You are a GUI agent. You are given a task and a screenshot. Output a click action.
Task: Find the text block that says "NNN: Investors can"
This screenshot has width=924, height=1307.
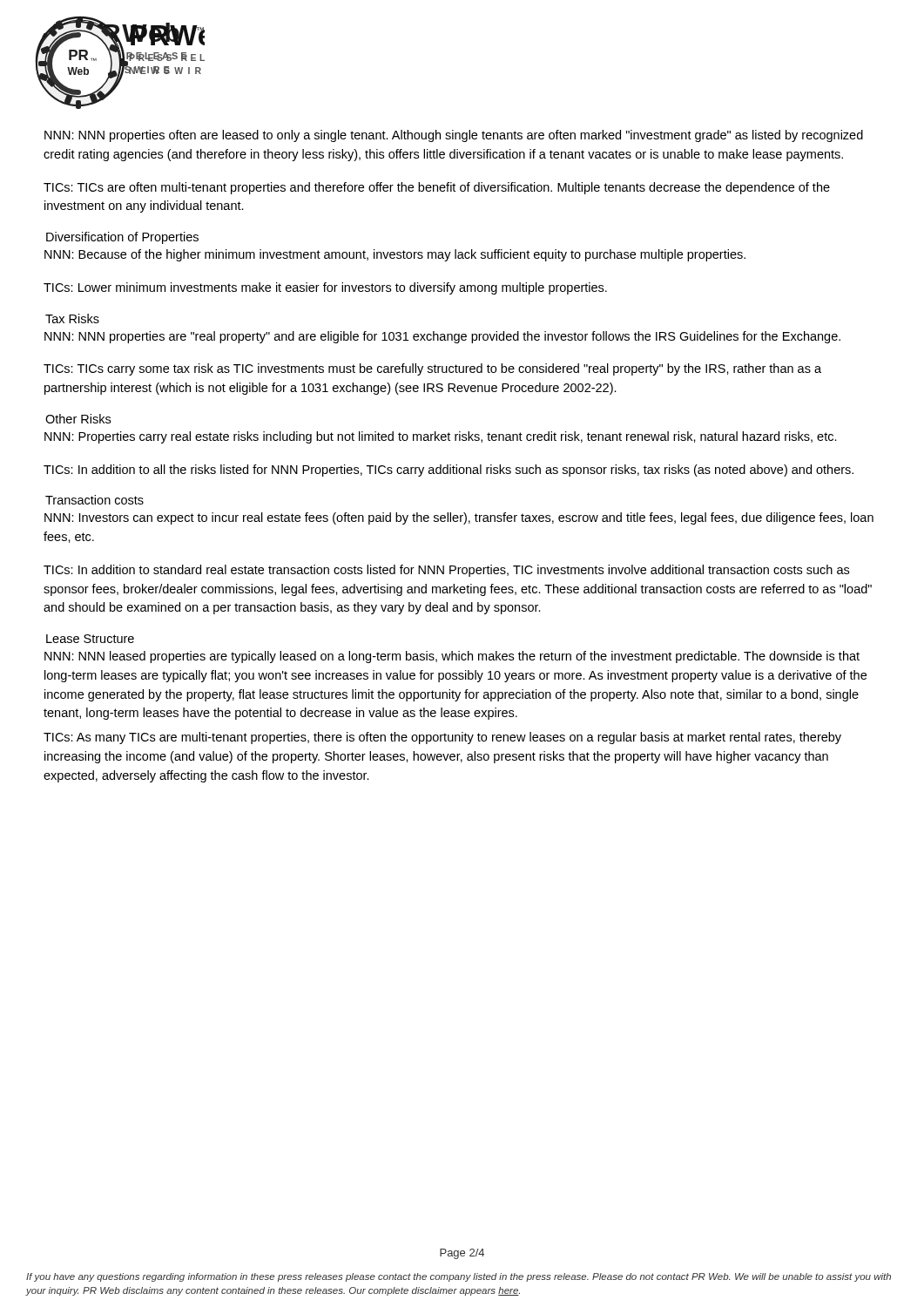coord(459,527)
